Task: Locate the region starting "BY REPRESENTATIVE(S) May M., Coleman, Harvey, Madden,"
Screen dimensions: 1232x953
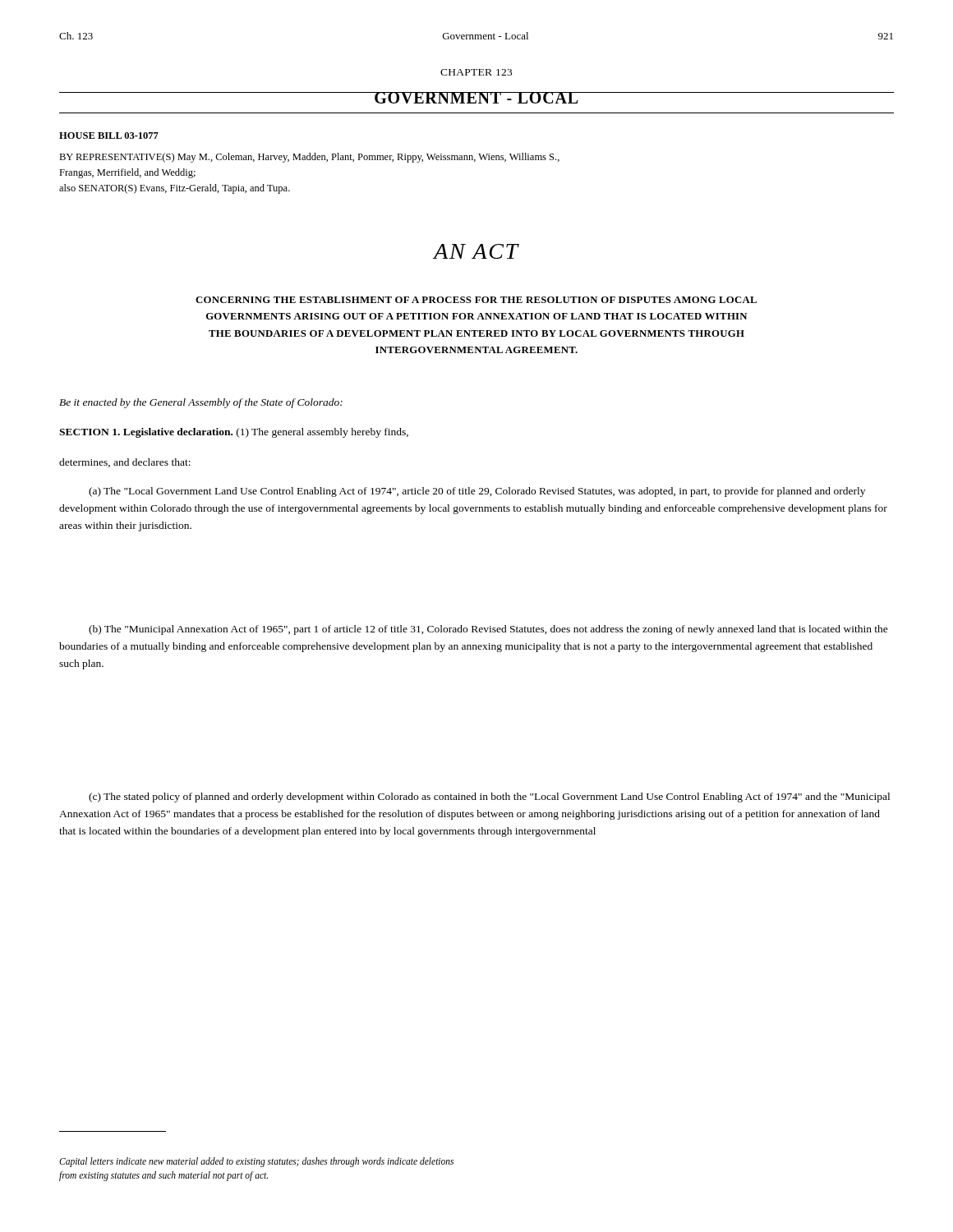Action: [309, 158]
